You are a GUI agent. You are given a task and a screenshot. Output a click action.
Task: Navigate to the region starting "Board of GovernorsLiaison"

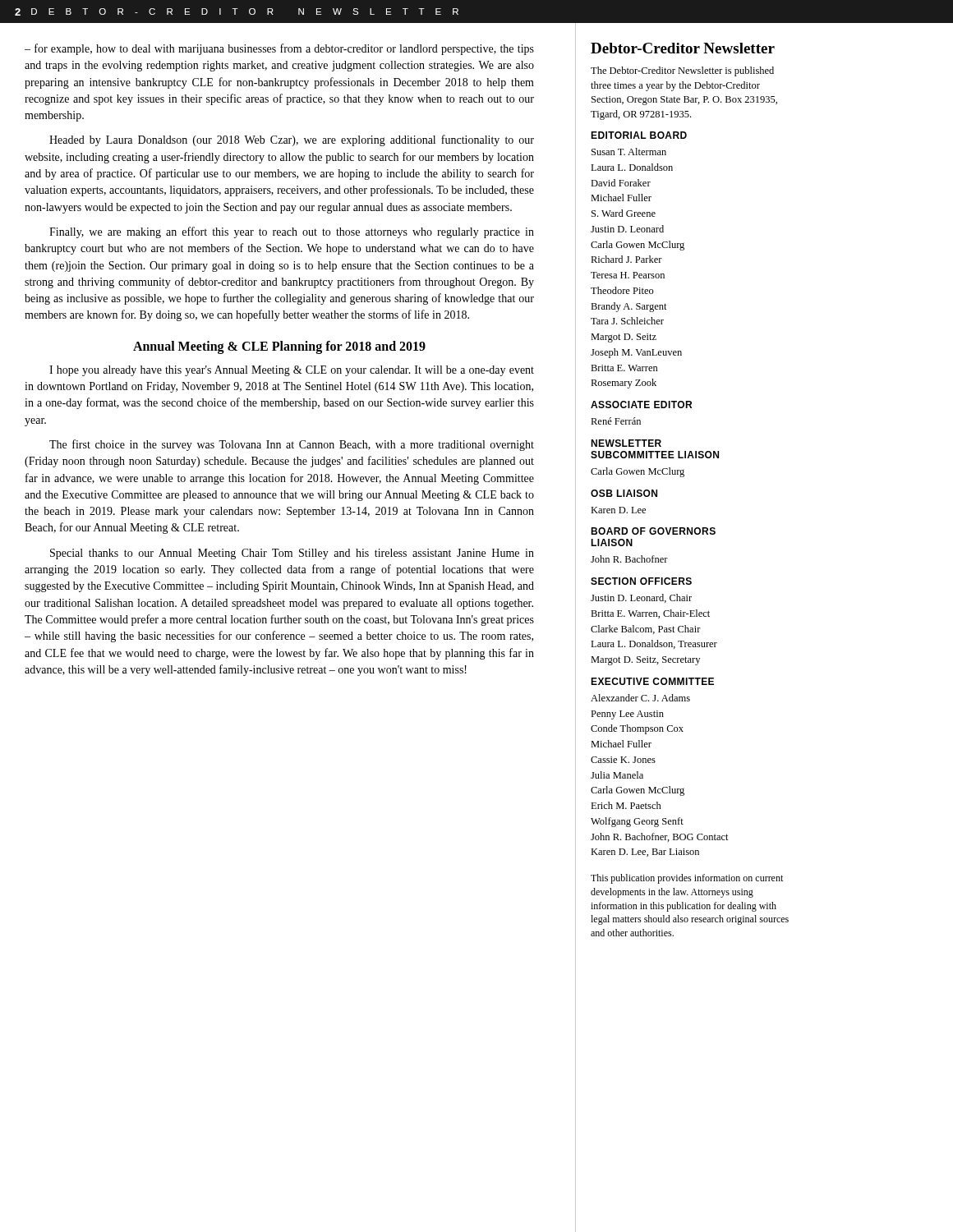tap(653, 537)
